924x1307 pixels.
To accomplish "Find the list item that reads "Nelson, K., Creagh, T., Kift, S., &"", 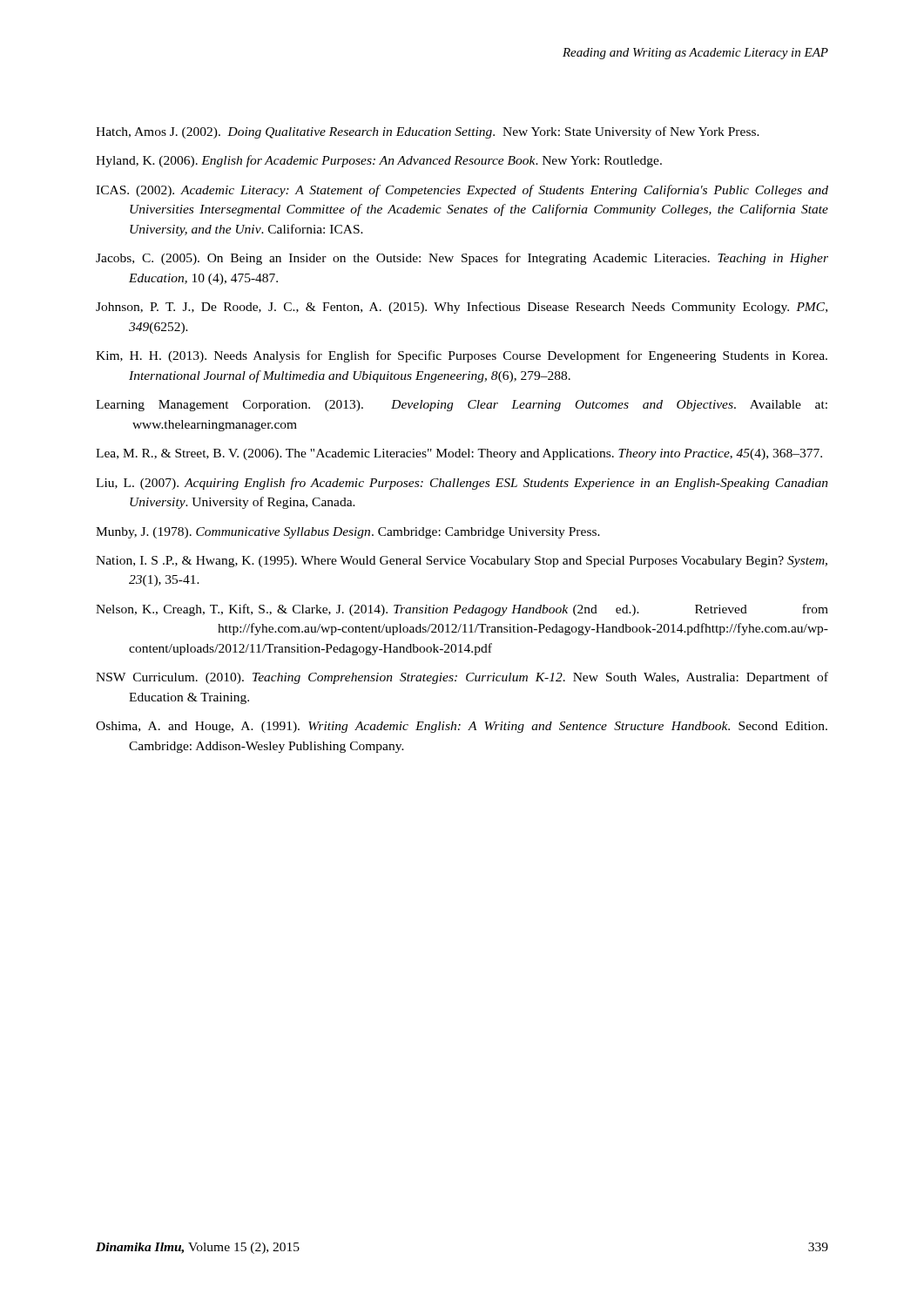I will click(462, 628).
